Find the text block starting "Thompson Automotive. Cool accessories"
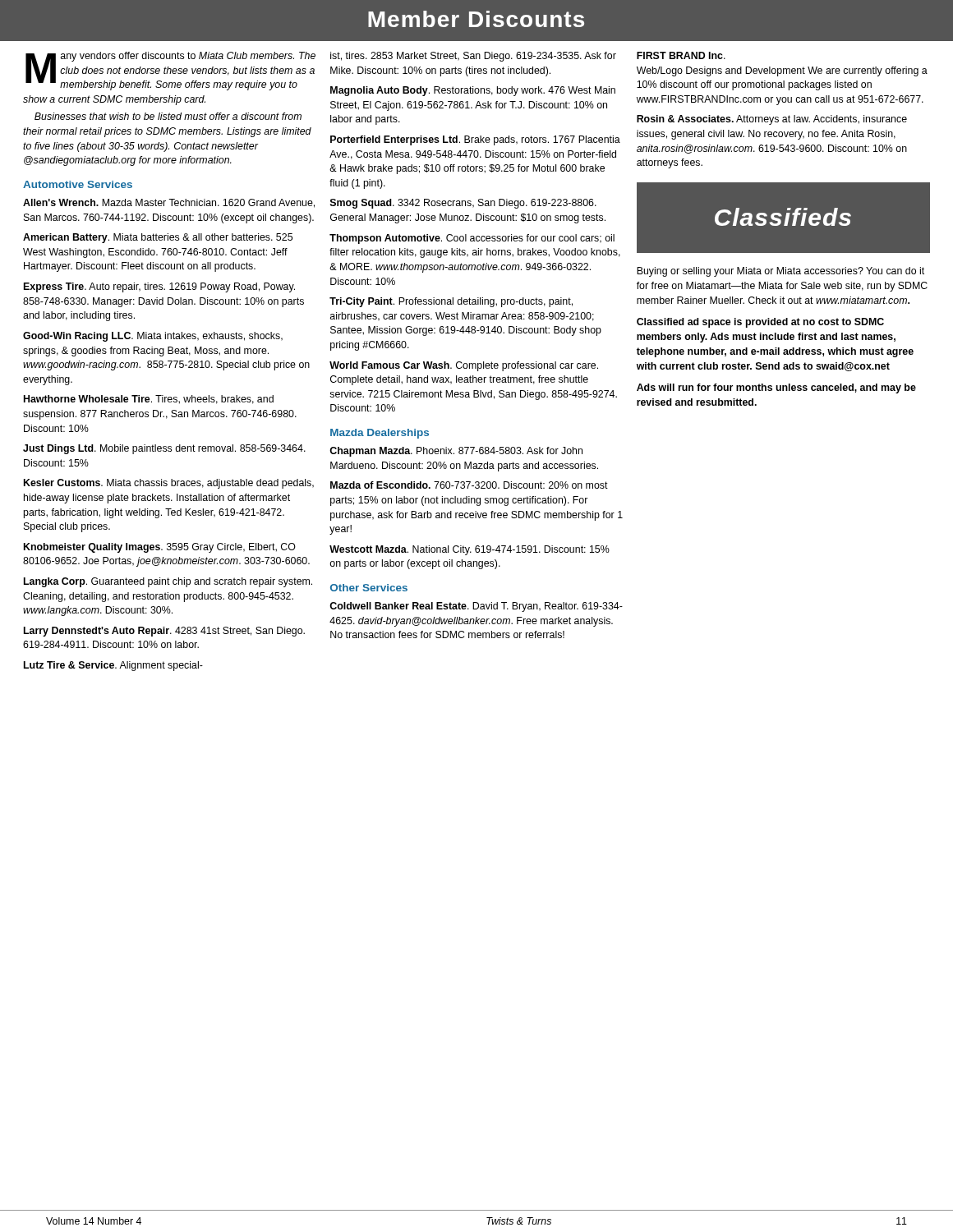Viewport: 953px width, 1232px height. point(475,260)
